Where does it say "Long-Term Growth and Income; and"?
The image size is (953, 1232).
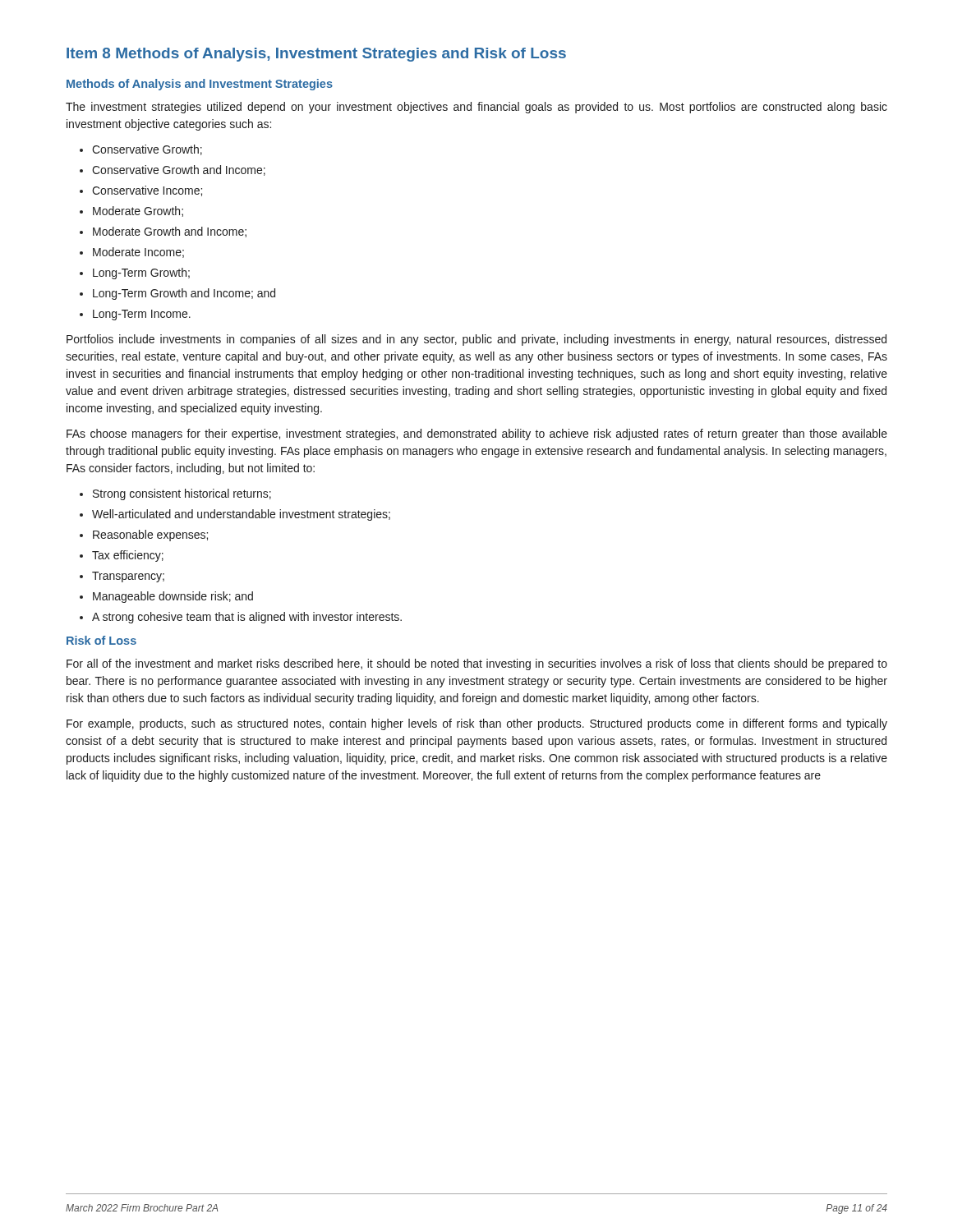coord(184,293)
